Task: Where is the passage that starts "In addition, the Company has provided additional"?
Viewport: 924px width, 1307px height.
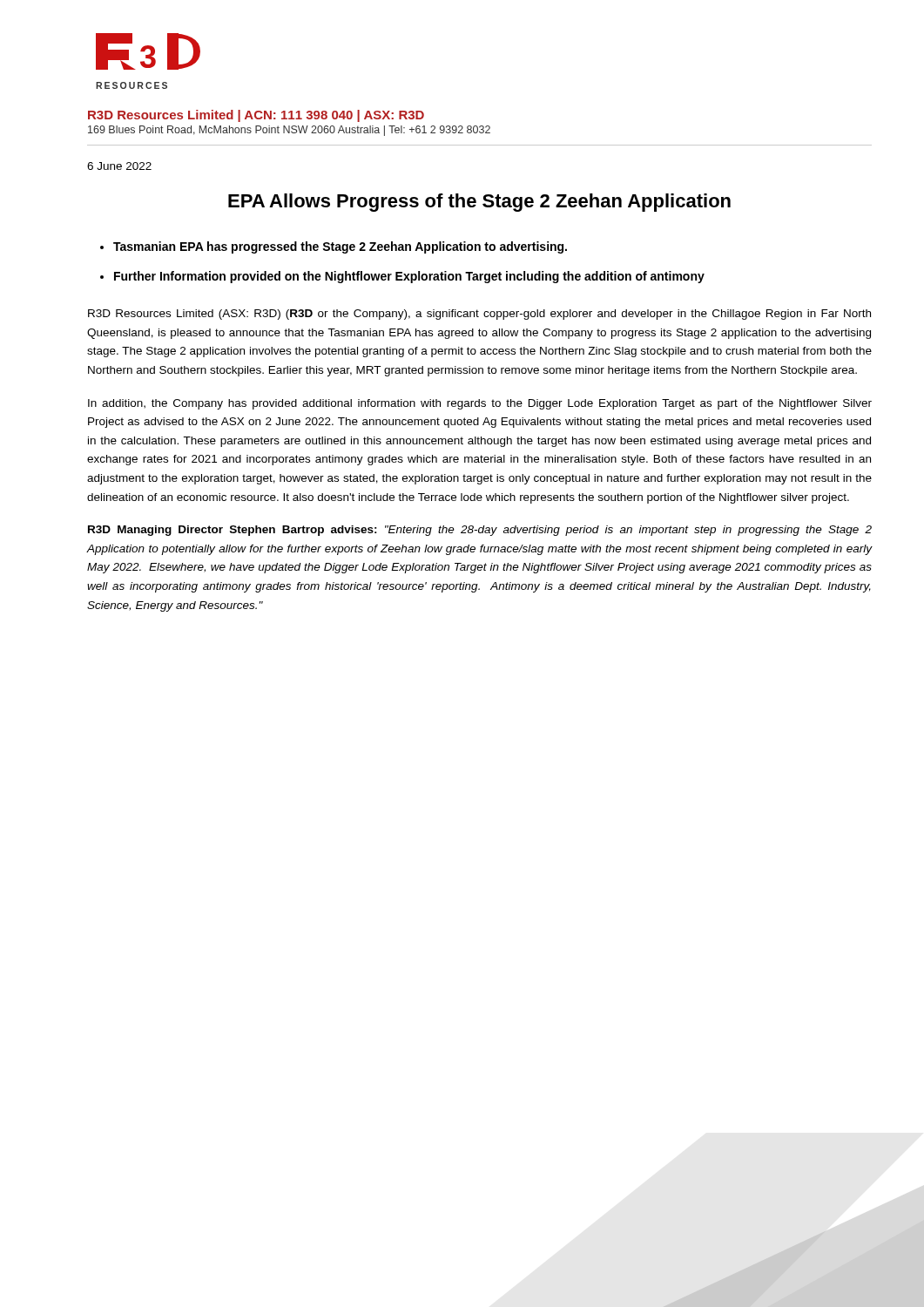Action: click(479, 450)
